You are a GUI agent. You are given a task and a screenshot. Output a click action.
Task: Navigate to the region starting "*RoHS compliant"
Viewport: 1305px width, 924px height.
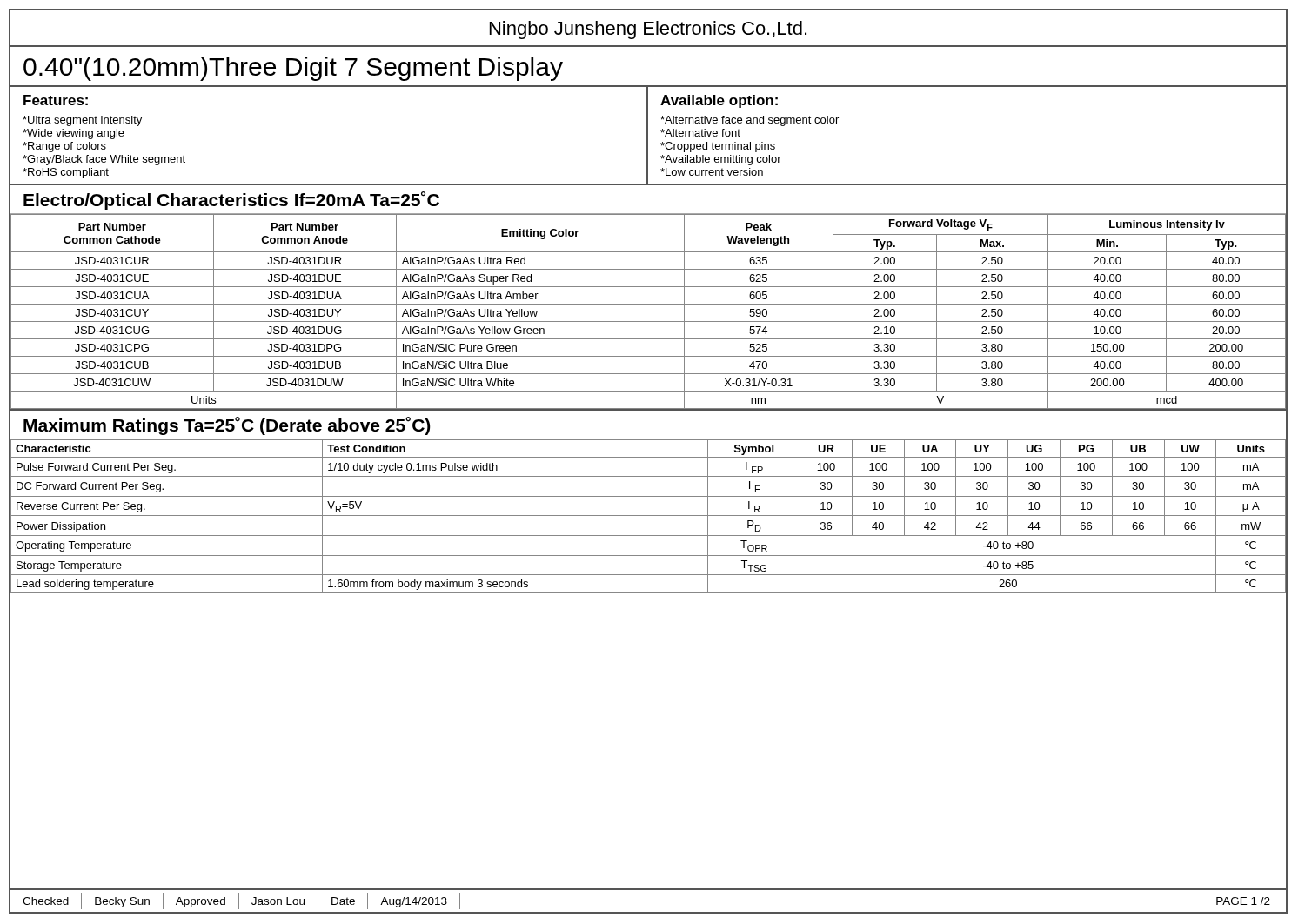point(66,172)
